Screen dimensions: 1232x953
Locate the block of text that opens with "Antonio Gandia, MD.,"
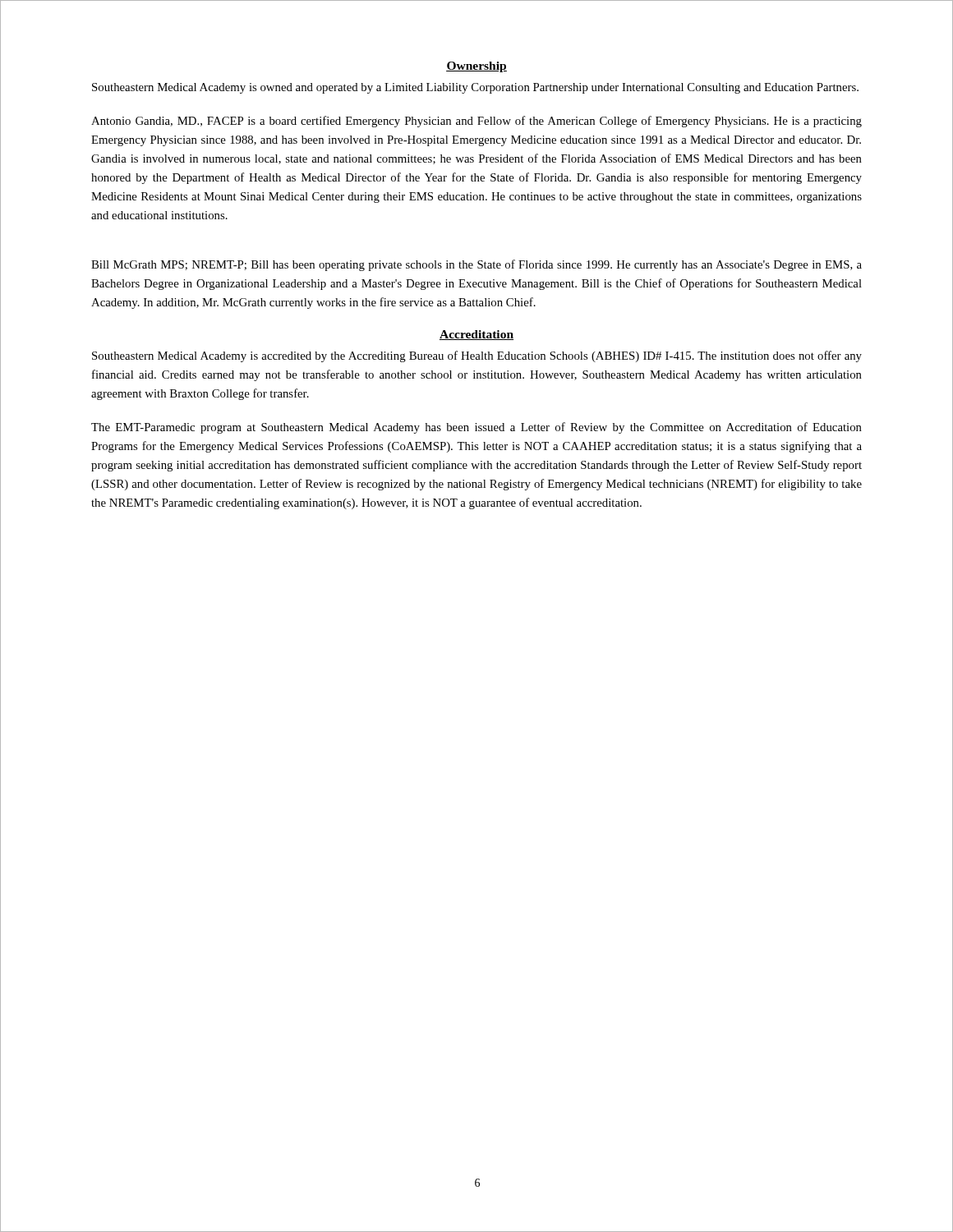(476, 168)
